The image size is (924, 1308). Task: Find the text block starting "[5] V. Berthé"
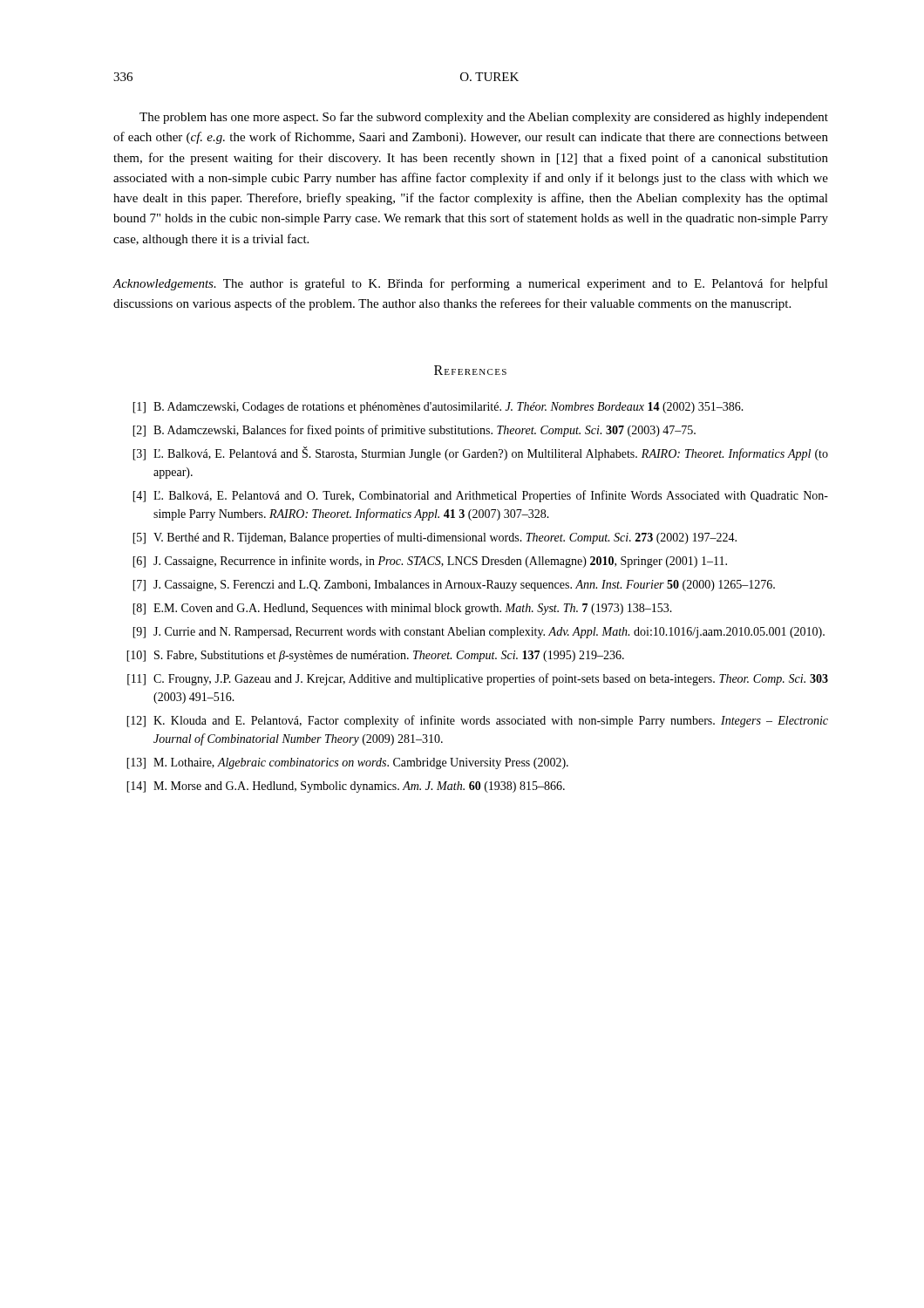tap(471, 538)
